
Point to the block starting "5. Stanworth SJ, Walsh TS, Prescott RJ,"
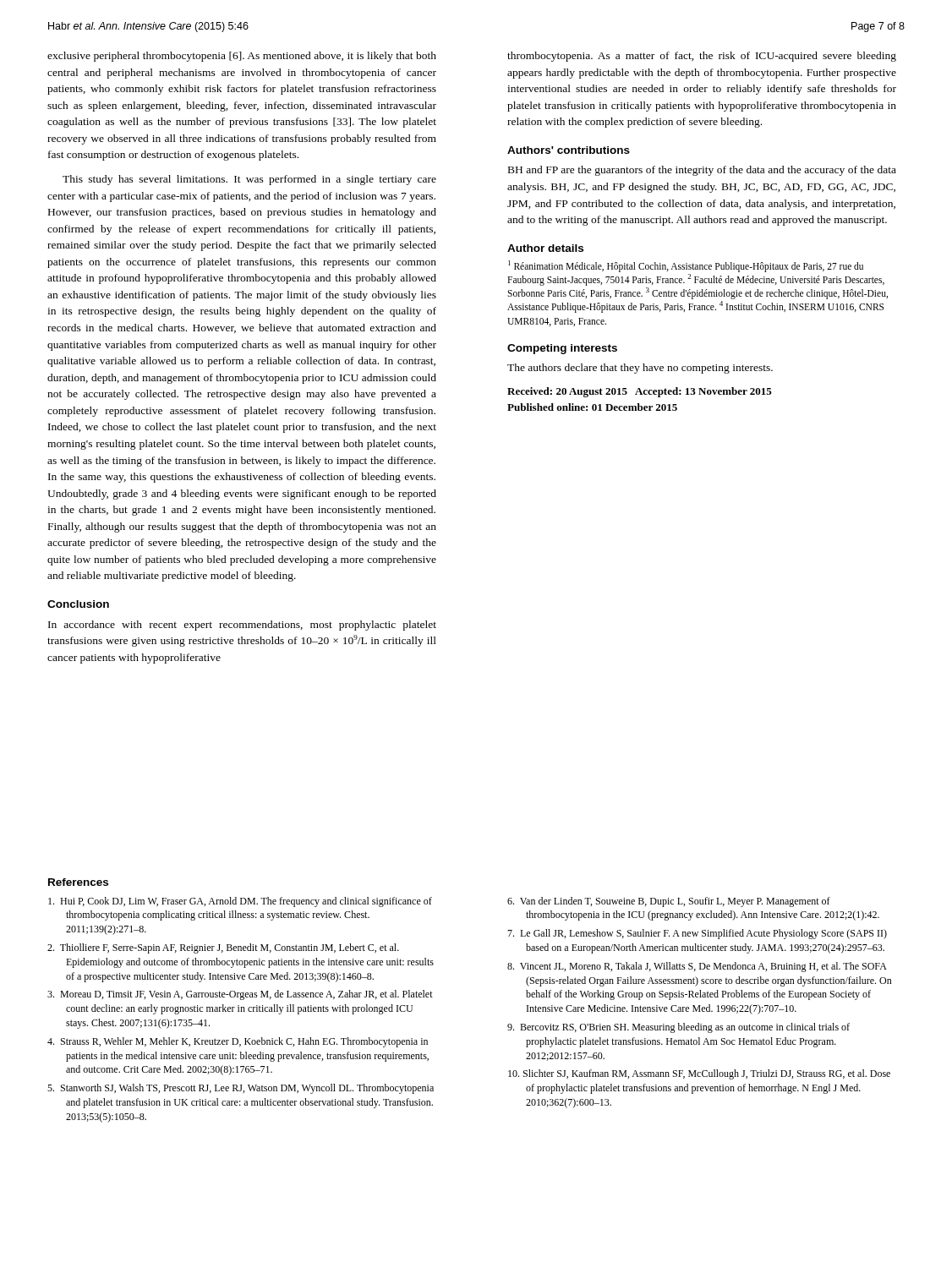coord(241,1102)
